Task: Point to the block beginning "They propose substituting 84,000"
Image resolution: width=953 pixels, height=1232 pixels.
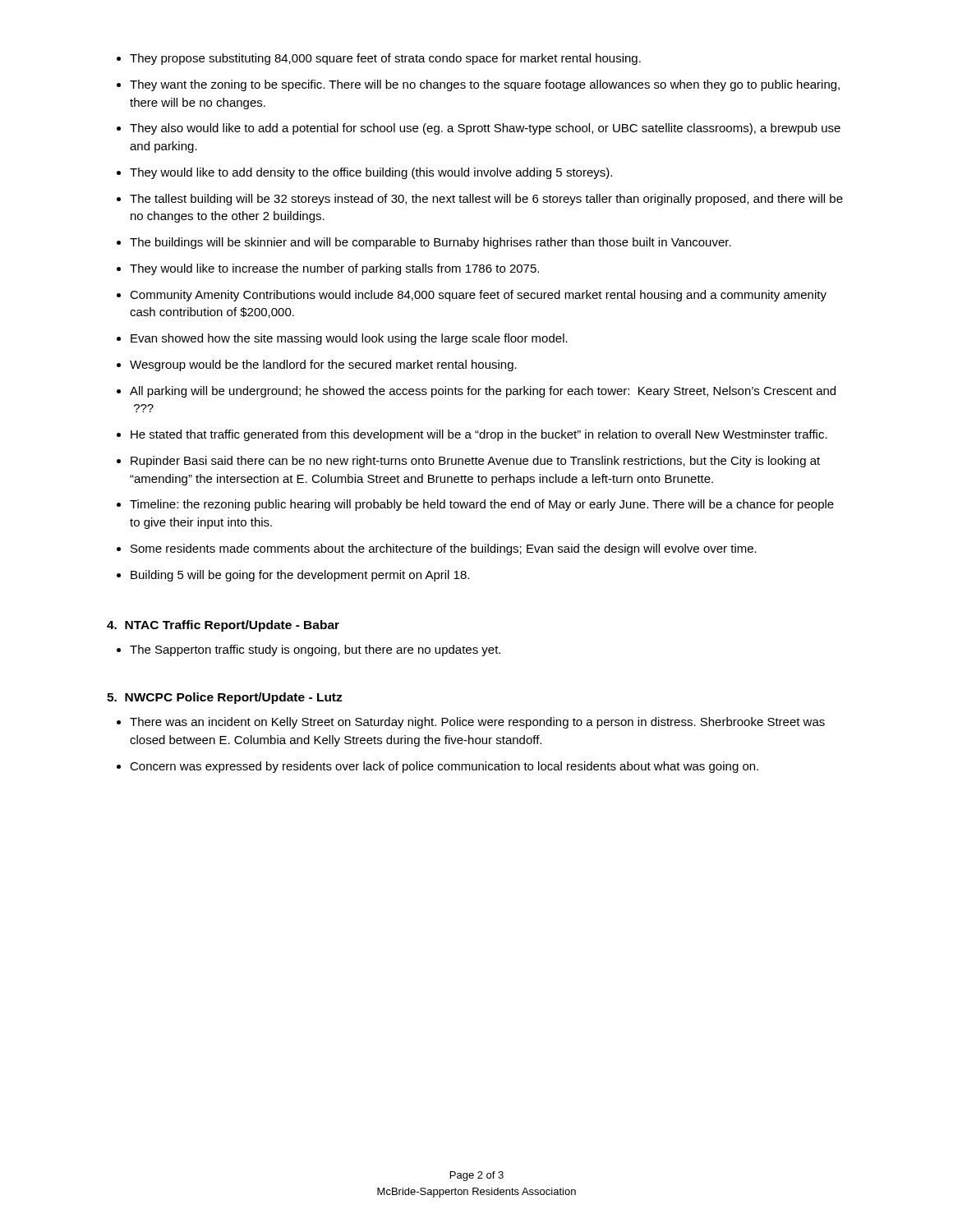Action: point(386,58)
